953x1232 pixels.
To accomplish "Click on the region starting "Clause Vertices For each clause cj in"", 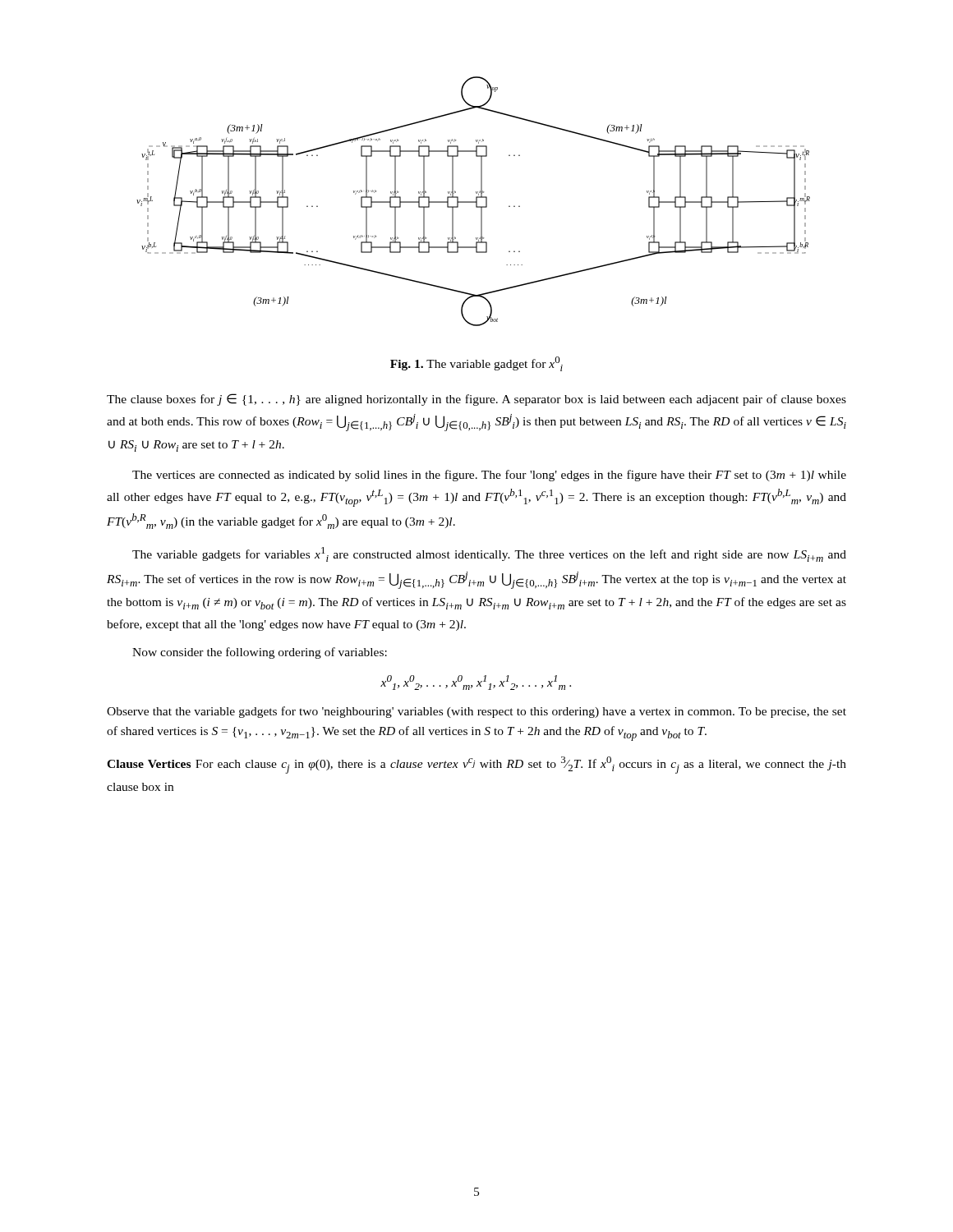I will coord(476,774).
